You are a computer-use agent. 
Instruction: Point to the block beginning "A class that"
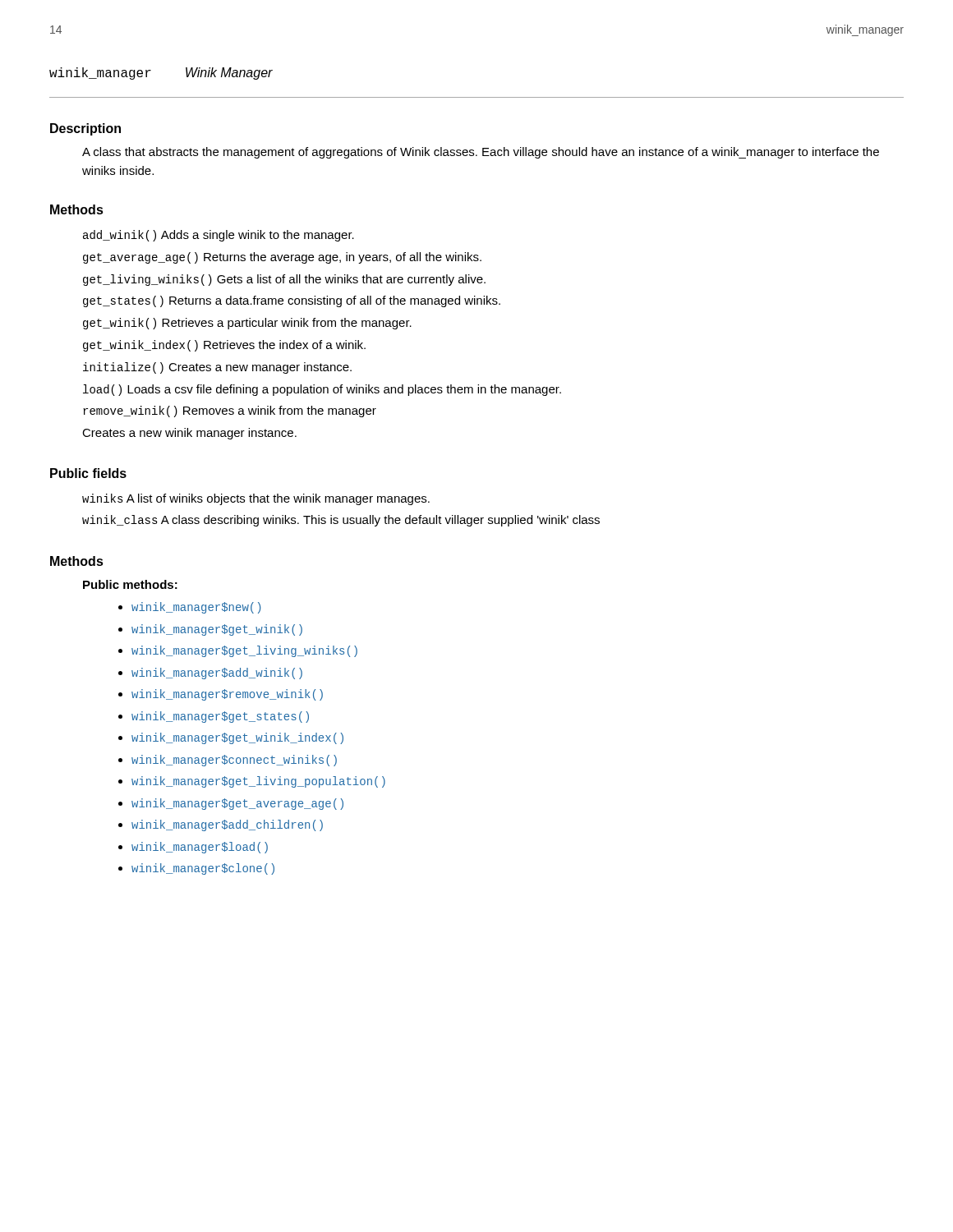pos(481,161)
